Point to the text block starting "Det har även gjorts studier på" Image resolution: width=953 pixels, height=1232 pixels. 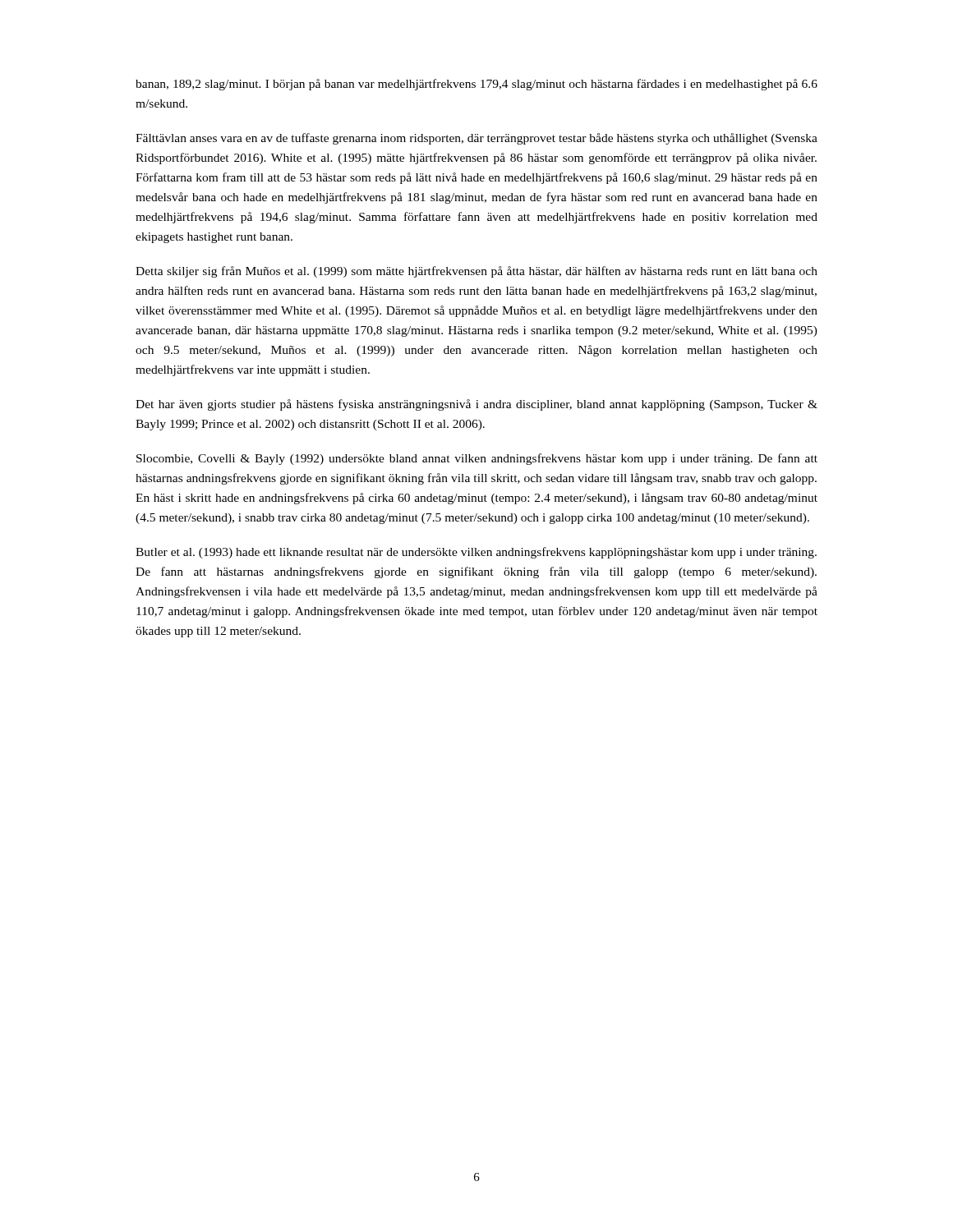[x=476, y=414]
